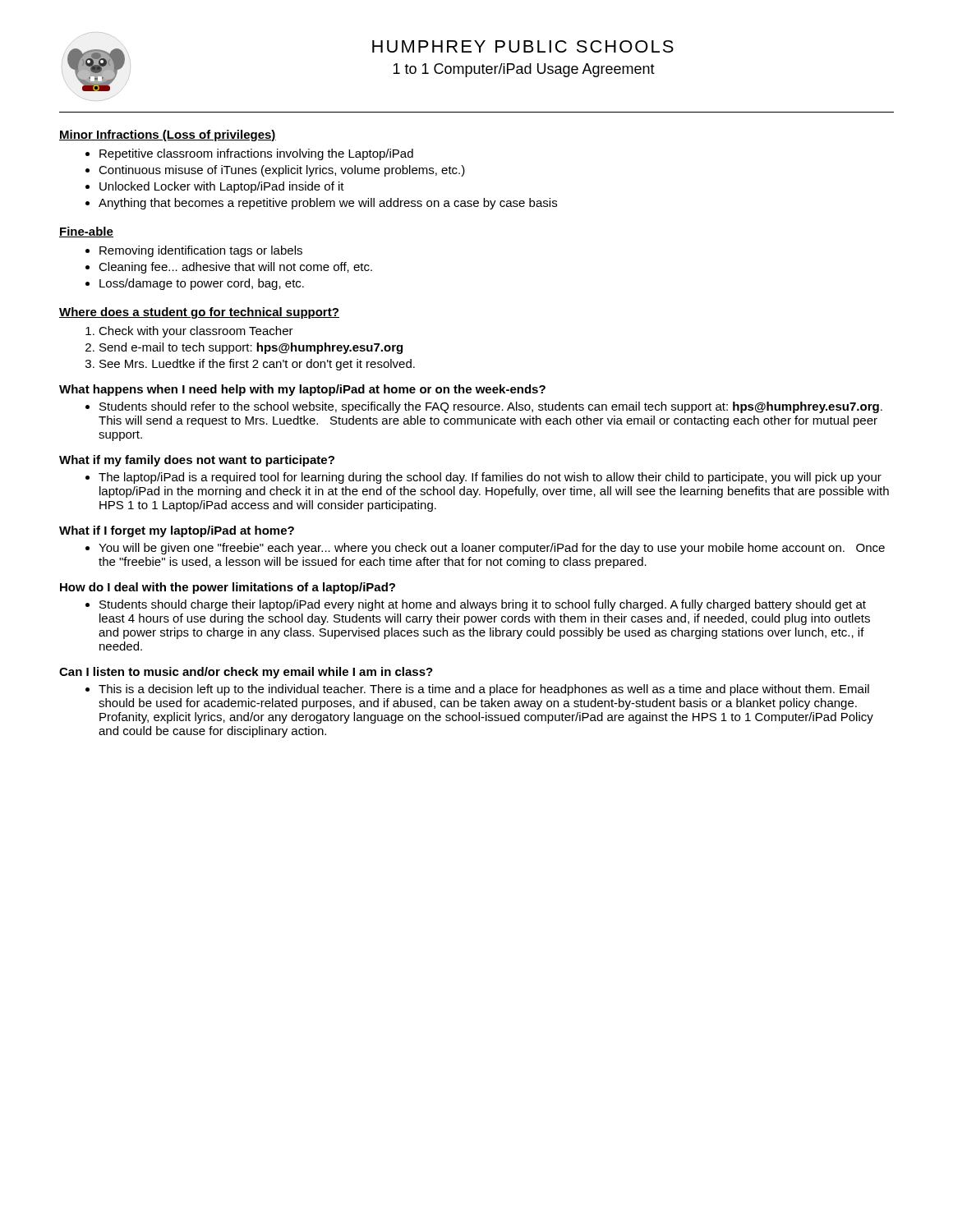Locate the element starting "What if I forget my laptop/iPad"

click(x=177, y=530)
